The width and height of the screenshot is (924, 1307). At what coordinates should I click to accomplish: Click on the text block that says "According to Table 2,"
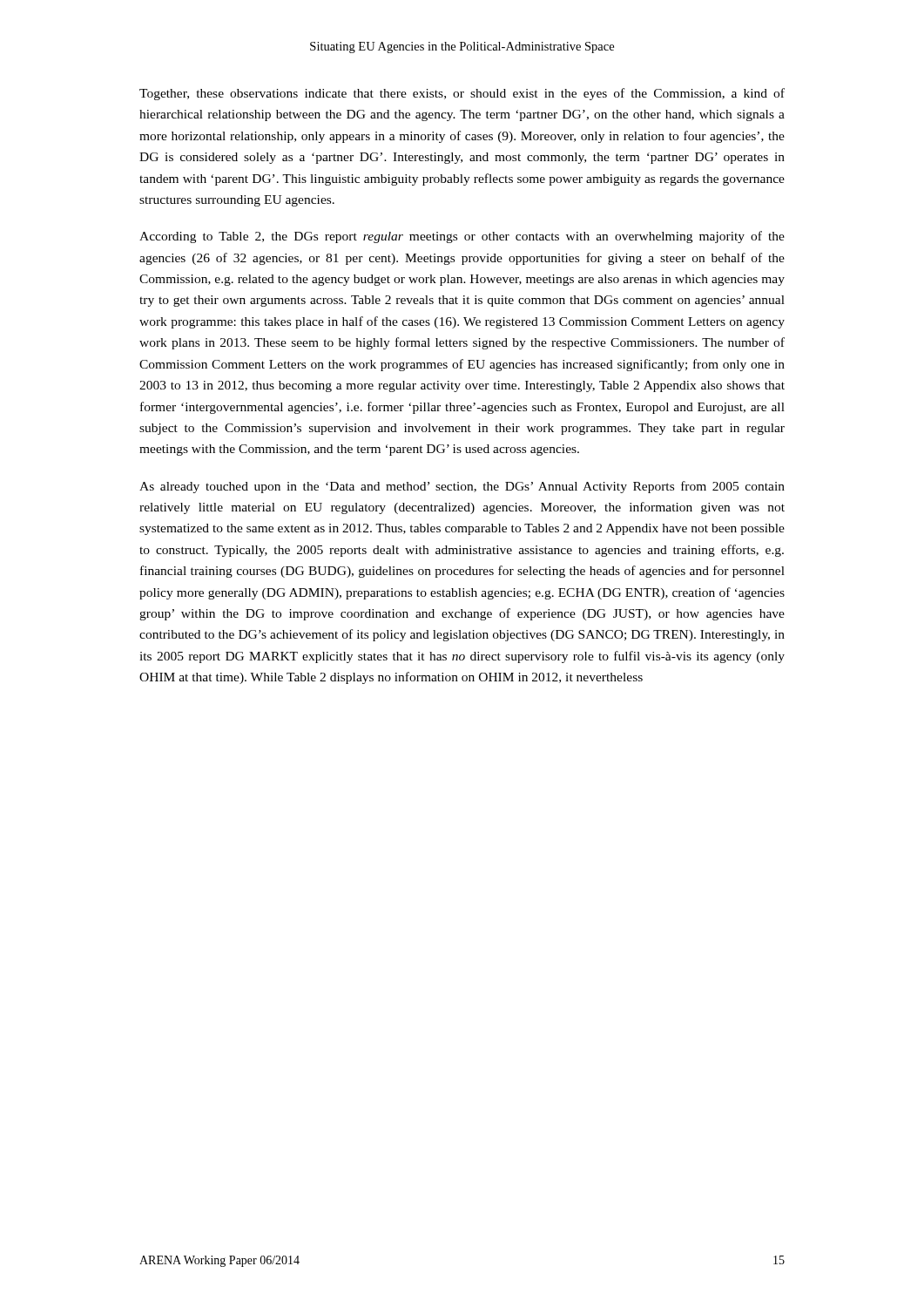(462, 342)
